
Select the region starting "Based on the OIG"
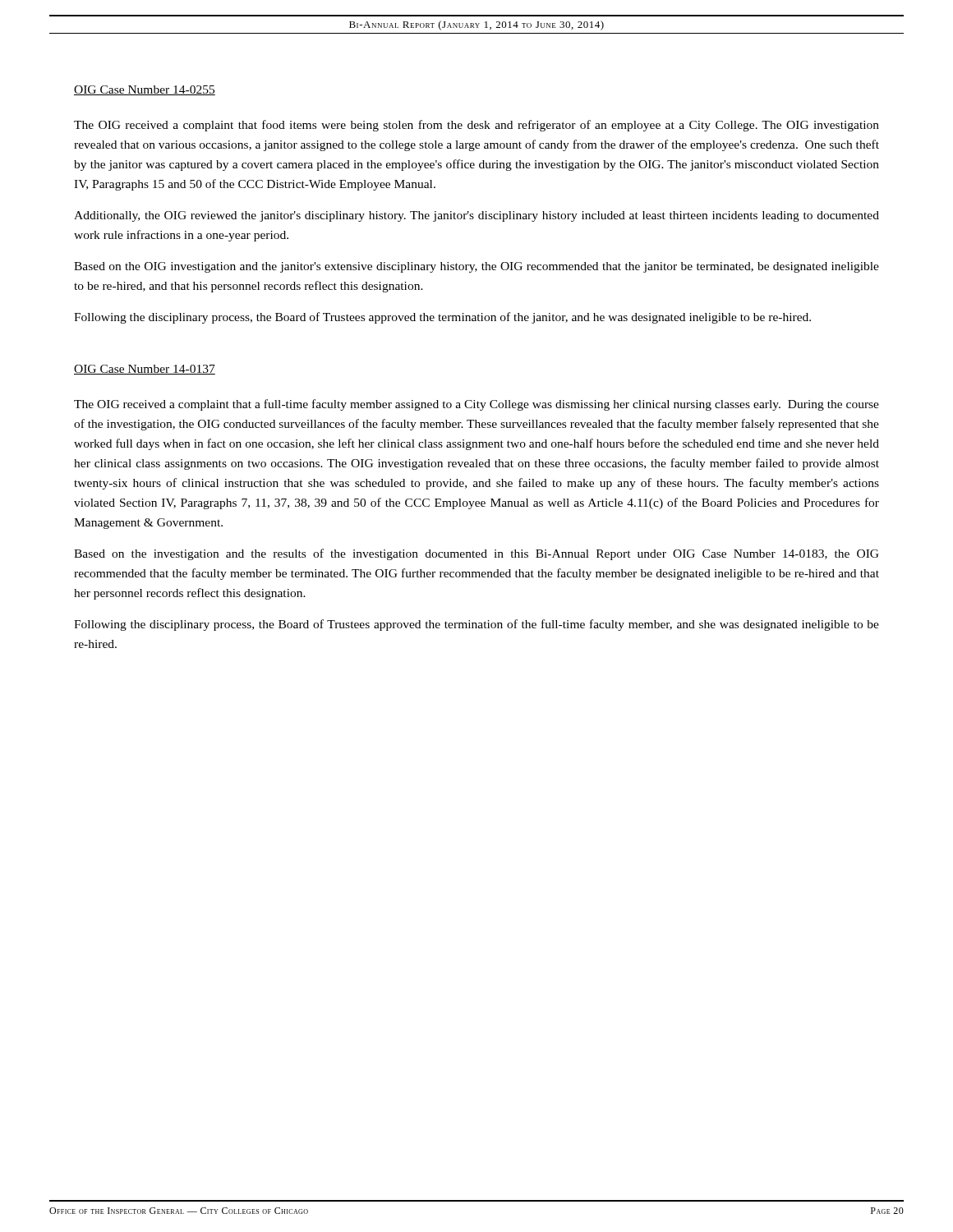coord(476,276)
